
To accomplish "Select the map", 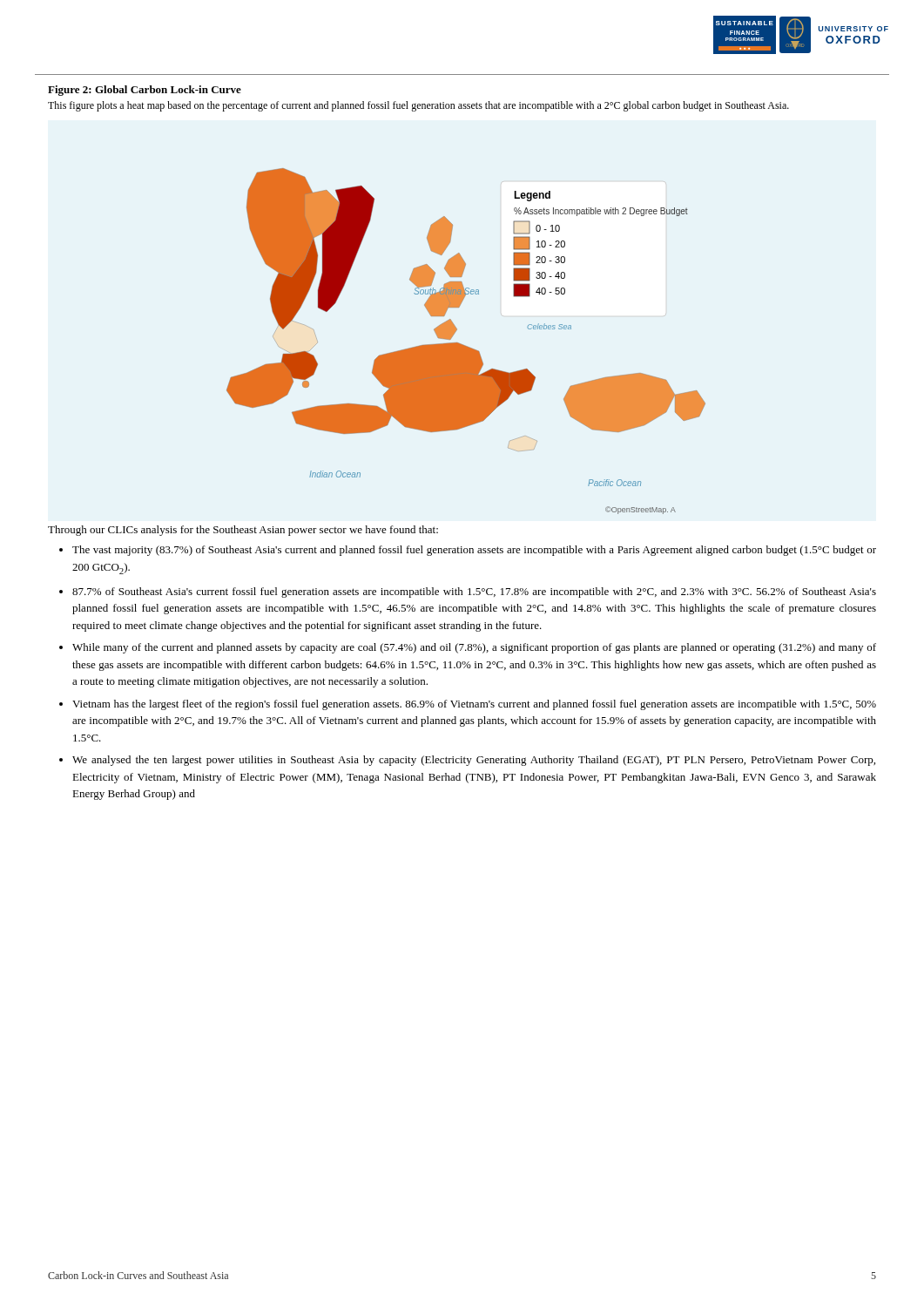I will [462, 320].
